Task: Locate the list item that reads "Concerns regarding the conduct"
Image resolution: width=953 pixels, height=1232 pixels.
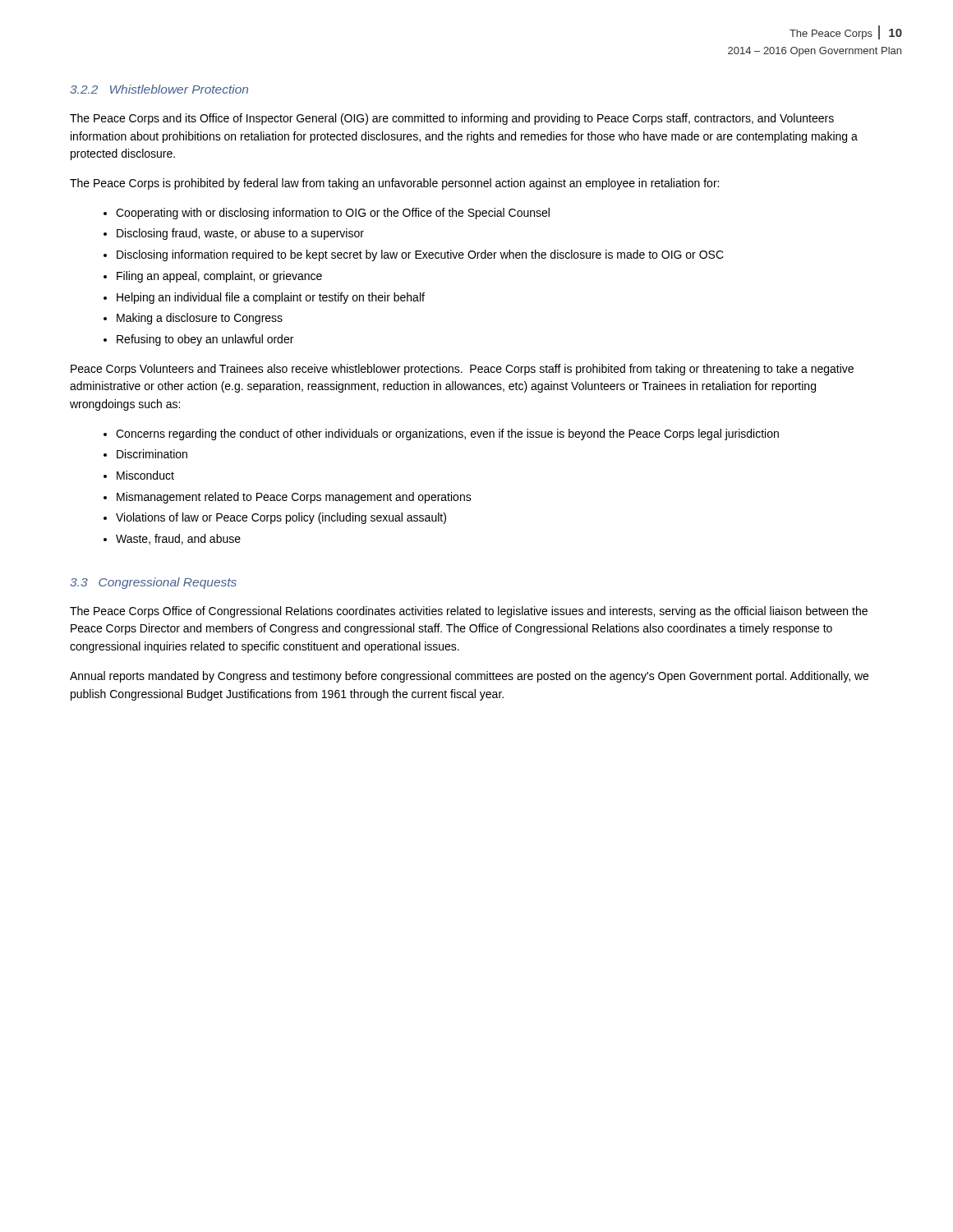Action: tap(448, 433)
